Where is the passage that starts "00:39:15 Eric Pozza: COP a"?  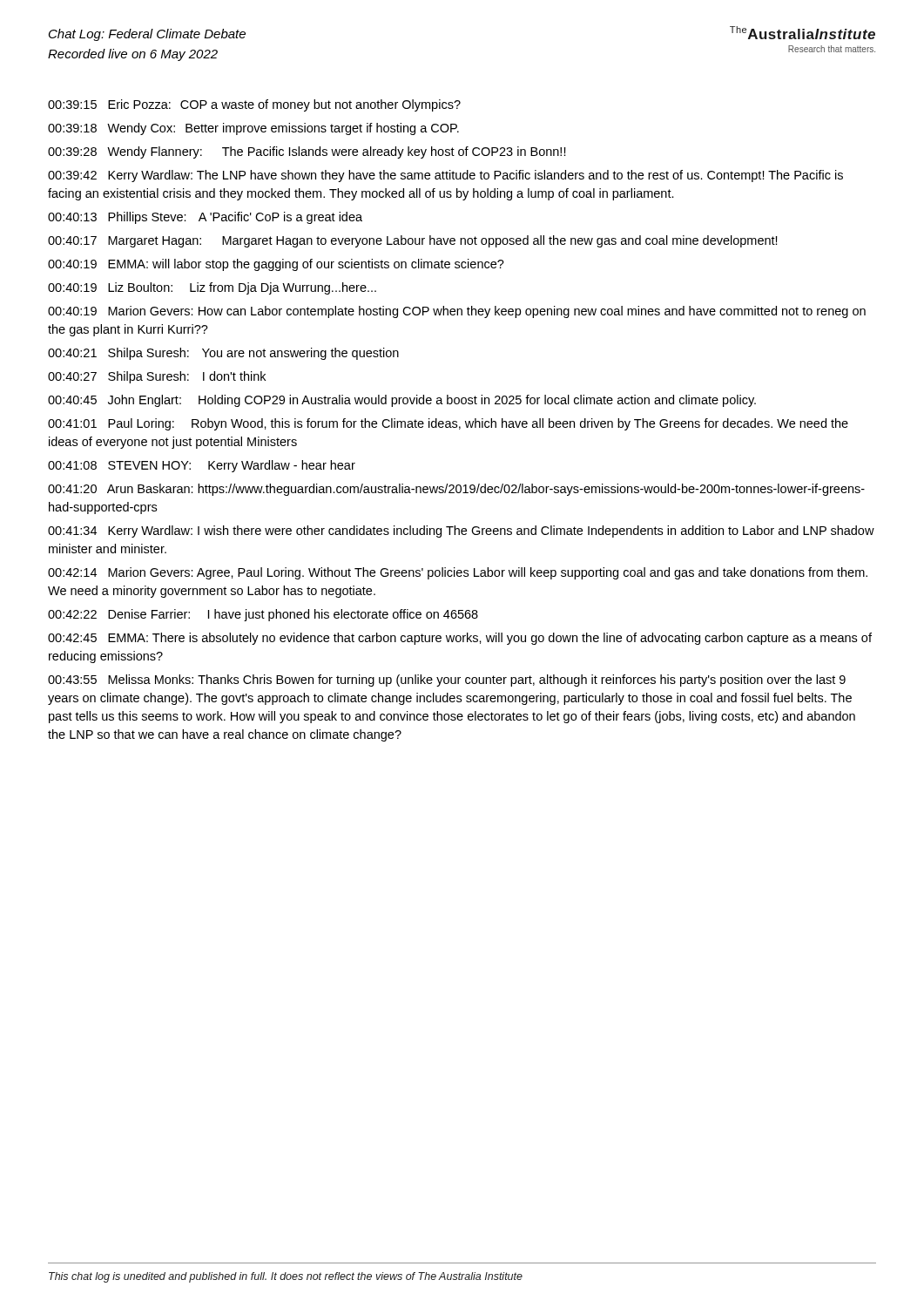tap(254, 105)
